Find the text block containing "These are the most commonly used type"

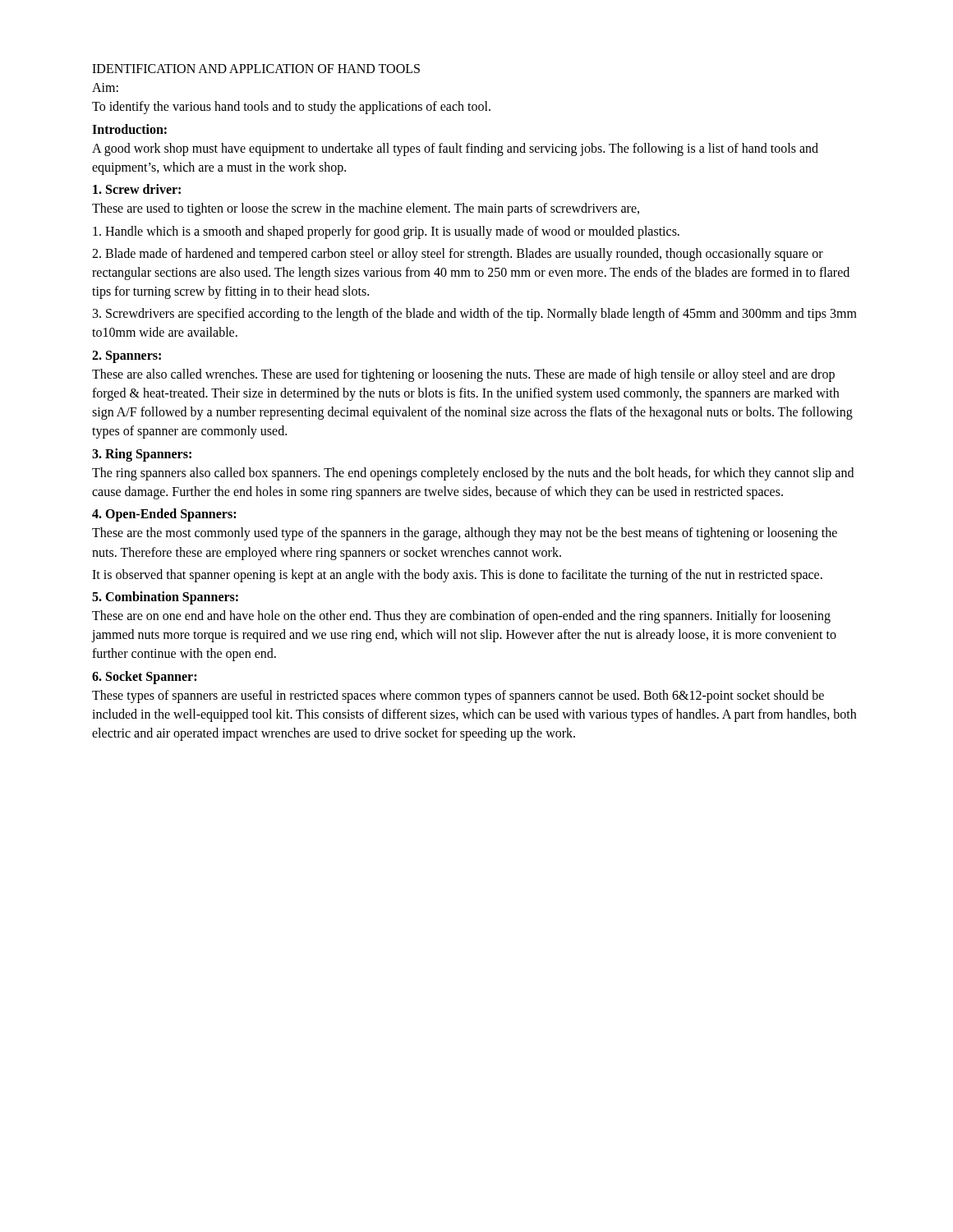[x=465, y=542]
